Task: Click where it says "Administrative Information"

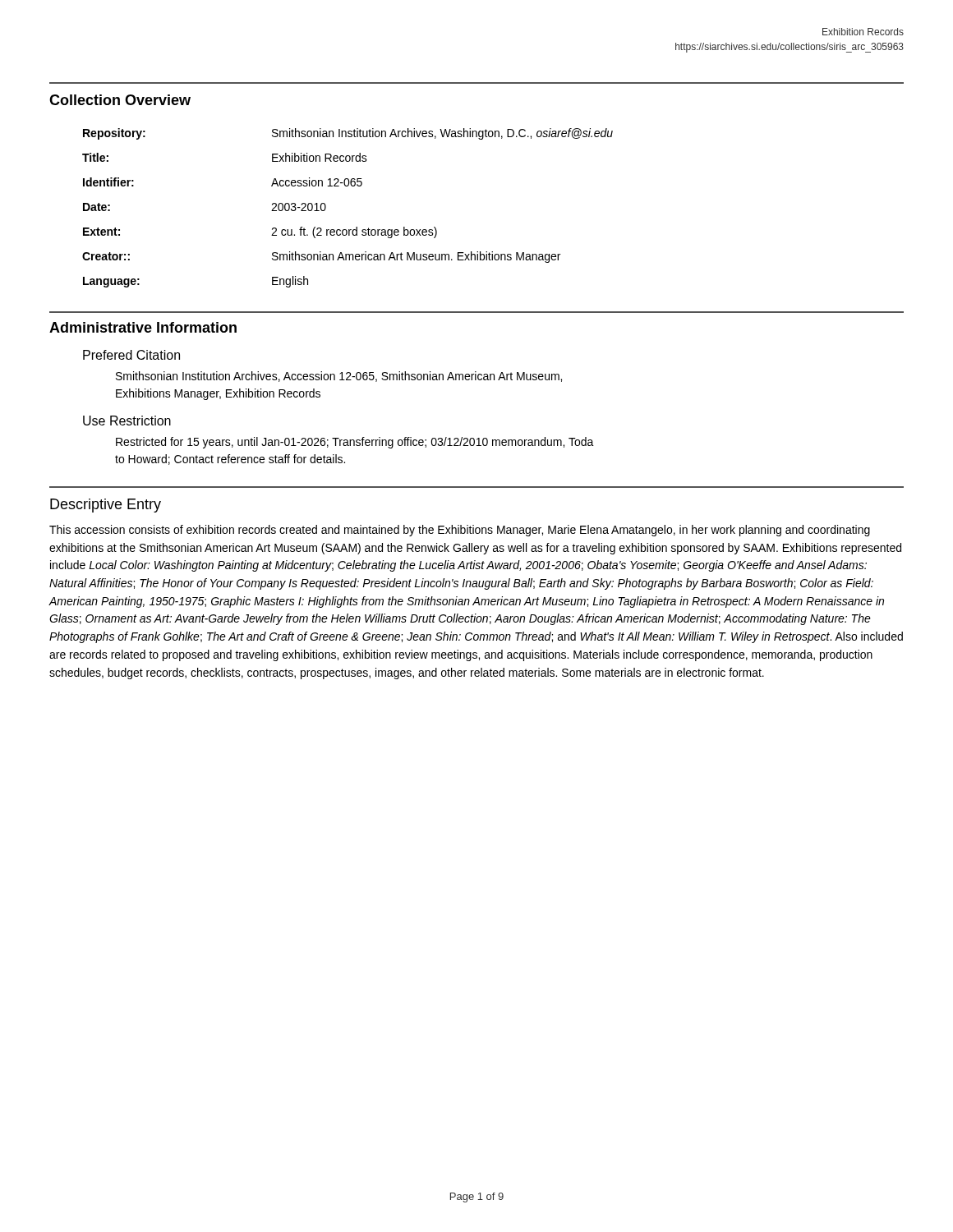Action: pyautogui.click(x=143, y=328)
